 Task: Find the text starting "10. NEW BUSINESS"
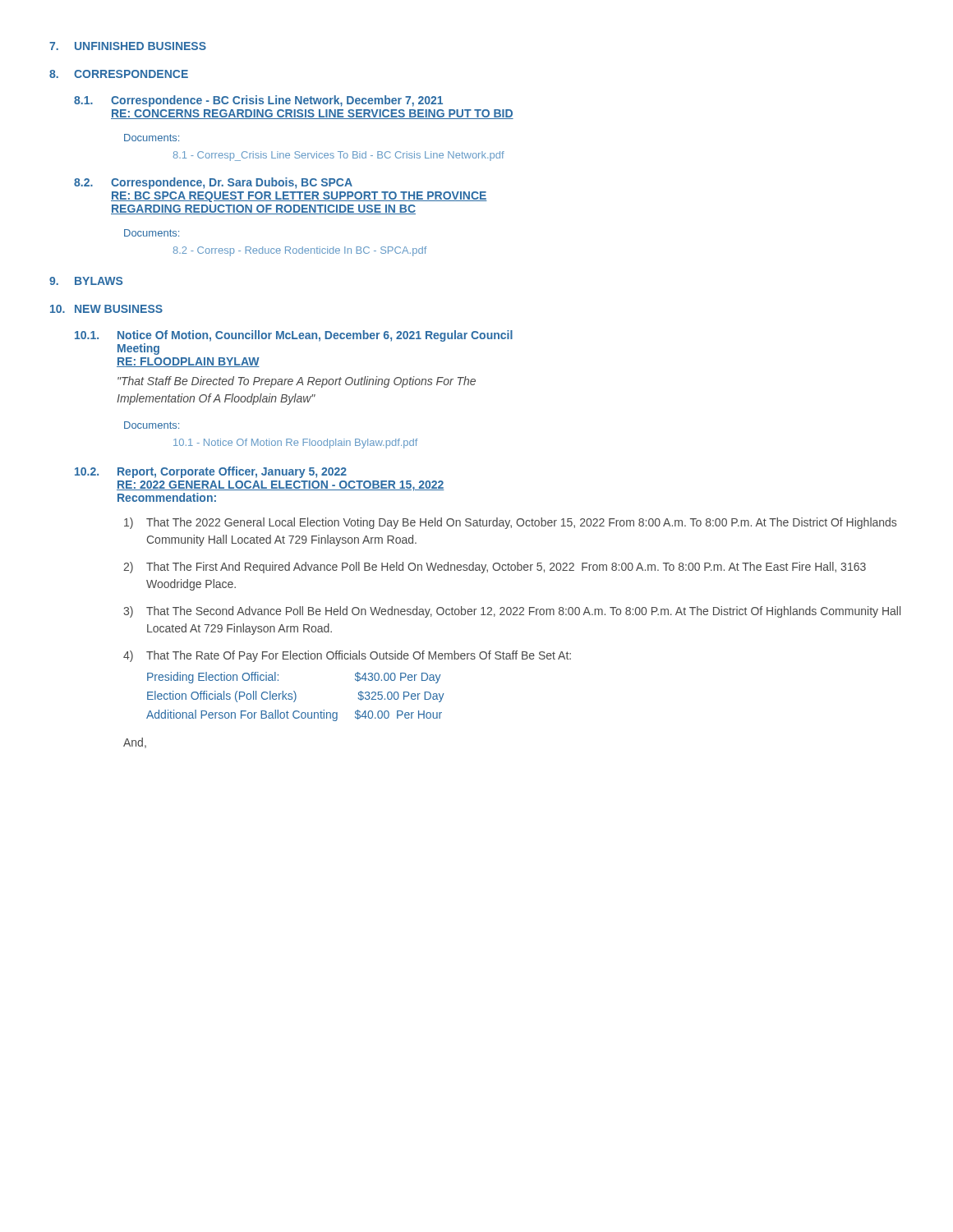pyautogui.click(x=106, y=309)
